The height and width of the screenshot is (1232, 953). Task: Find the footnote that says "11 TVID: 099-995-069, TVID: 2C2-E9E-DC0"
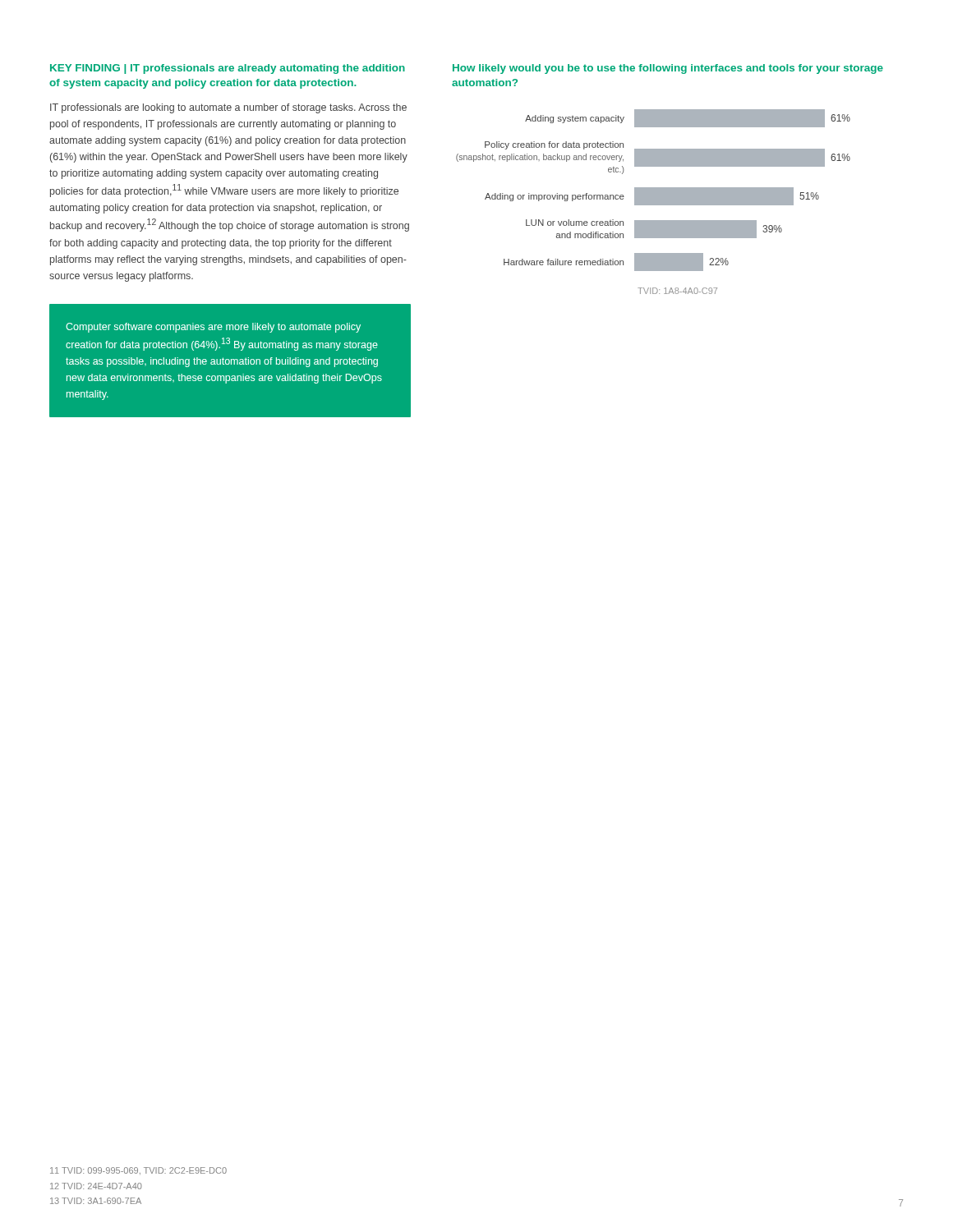click(x=138, y=1170)
